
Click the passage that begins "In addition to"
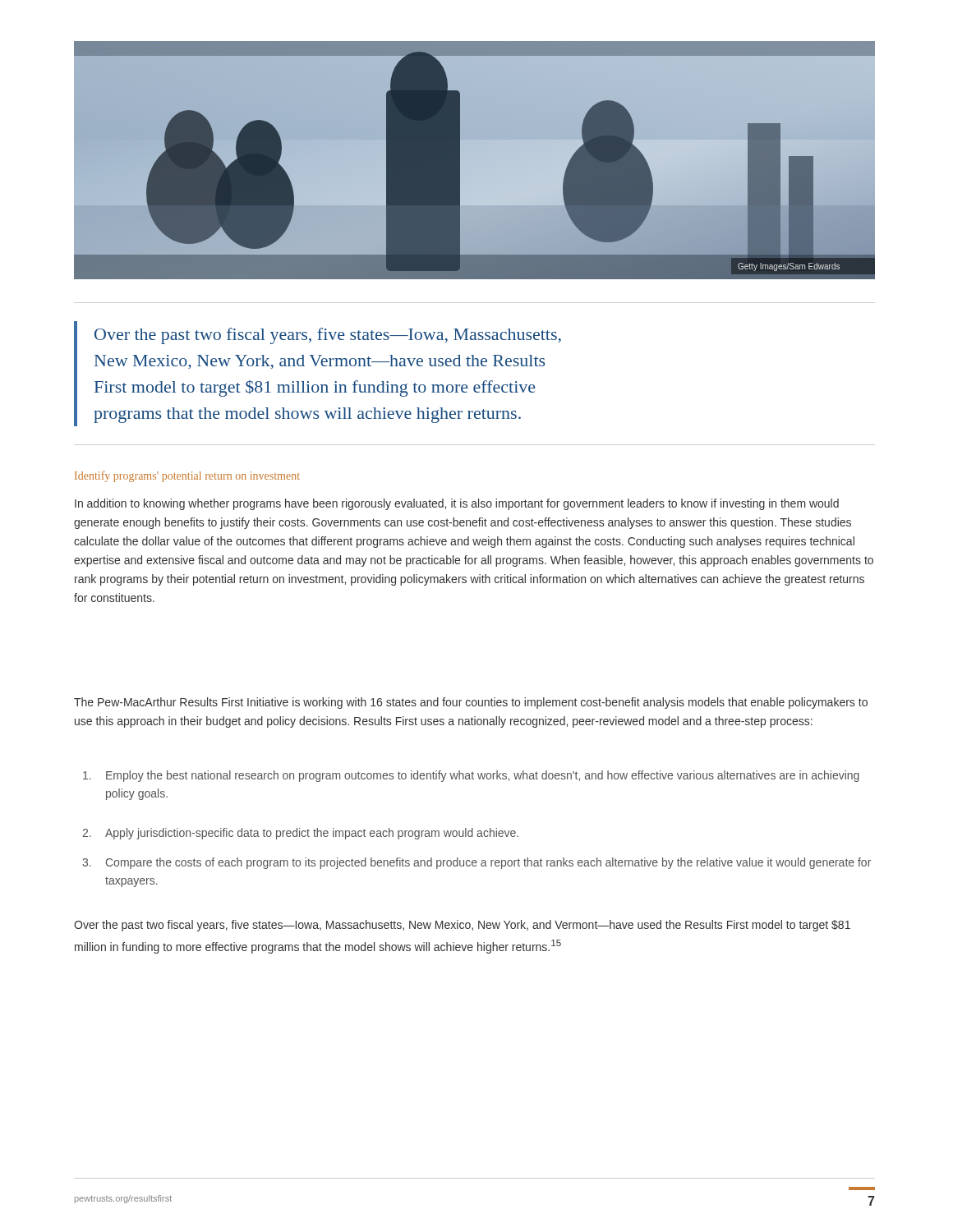[x=474, y=551]
